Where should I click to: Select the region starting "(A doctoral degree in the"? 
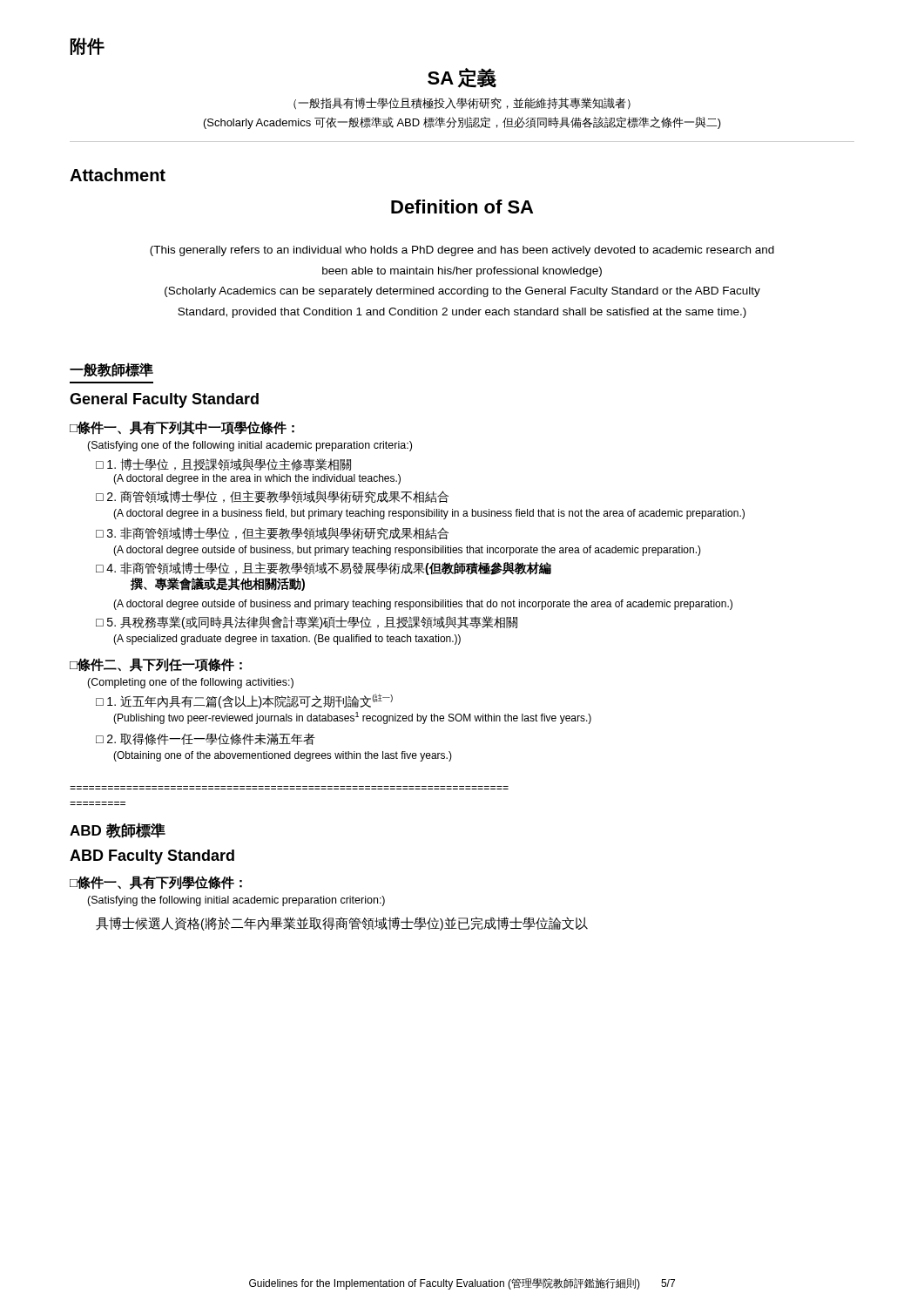coord(257,478)
